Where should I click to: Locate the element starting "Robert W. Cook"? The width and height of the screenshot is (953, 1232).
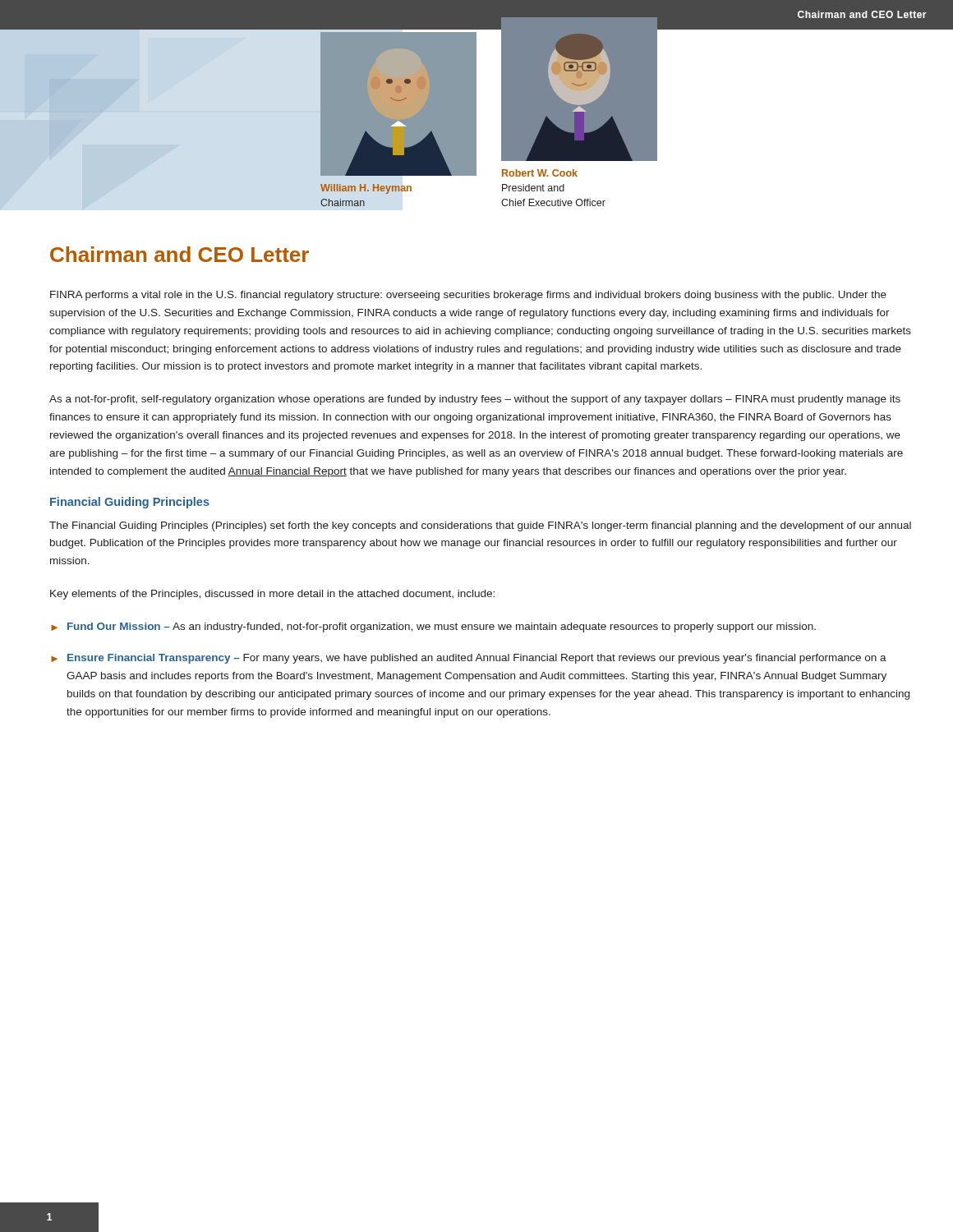coord(553,188)
